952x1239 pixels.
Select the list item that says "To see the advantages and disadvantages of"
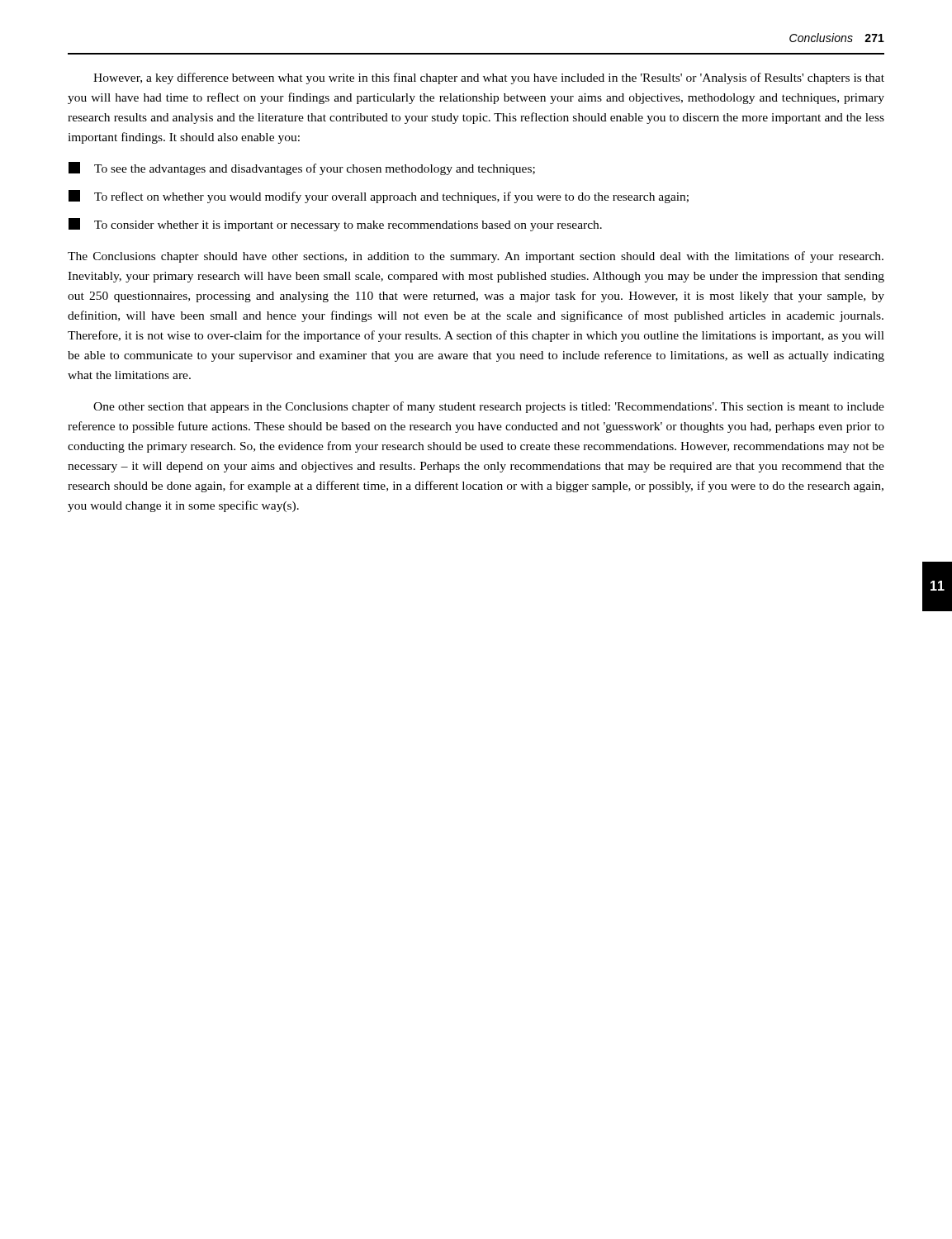476,169
